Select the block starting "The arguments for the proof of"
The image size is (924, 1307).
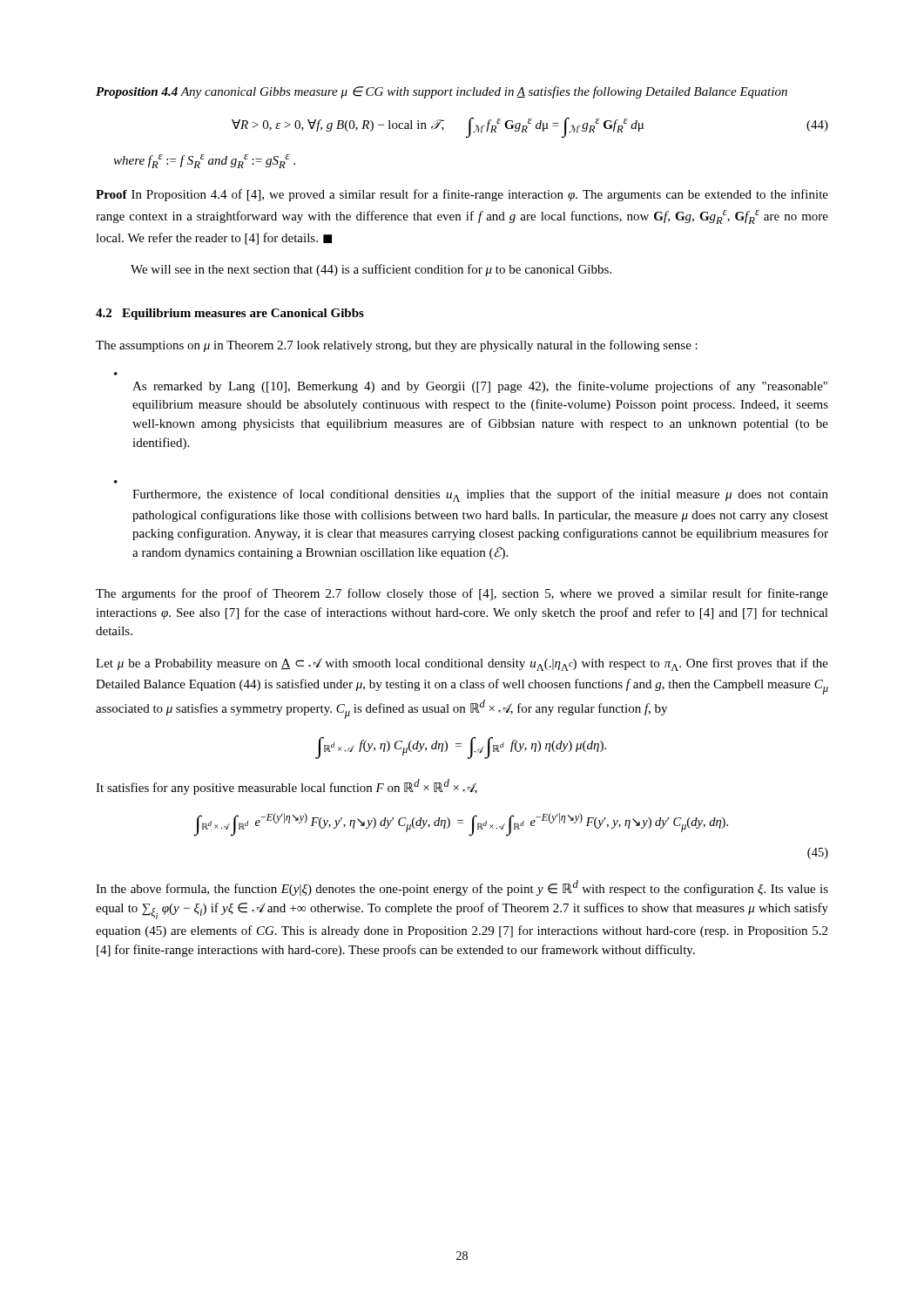point(462,653)
